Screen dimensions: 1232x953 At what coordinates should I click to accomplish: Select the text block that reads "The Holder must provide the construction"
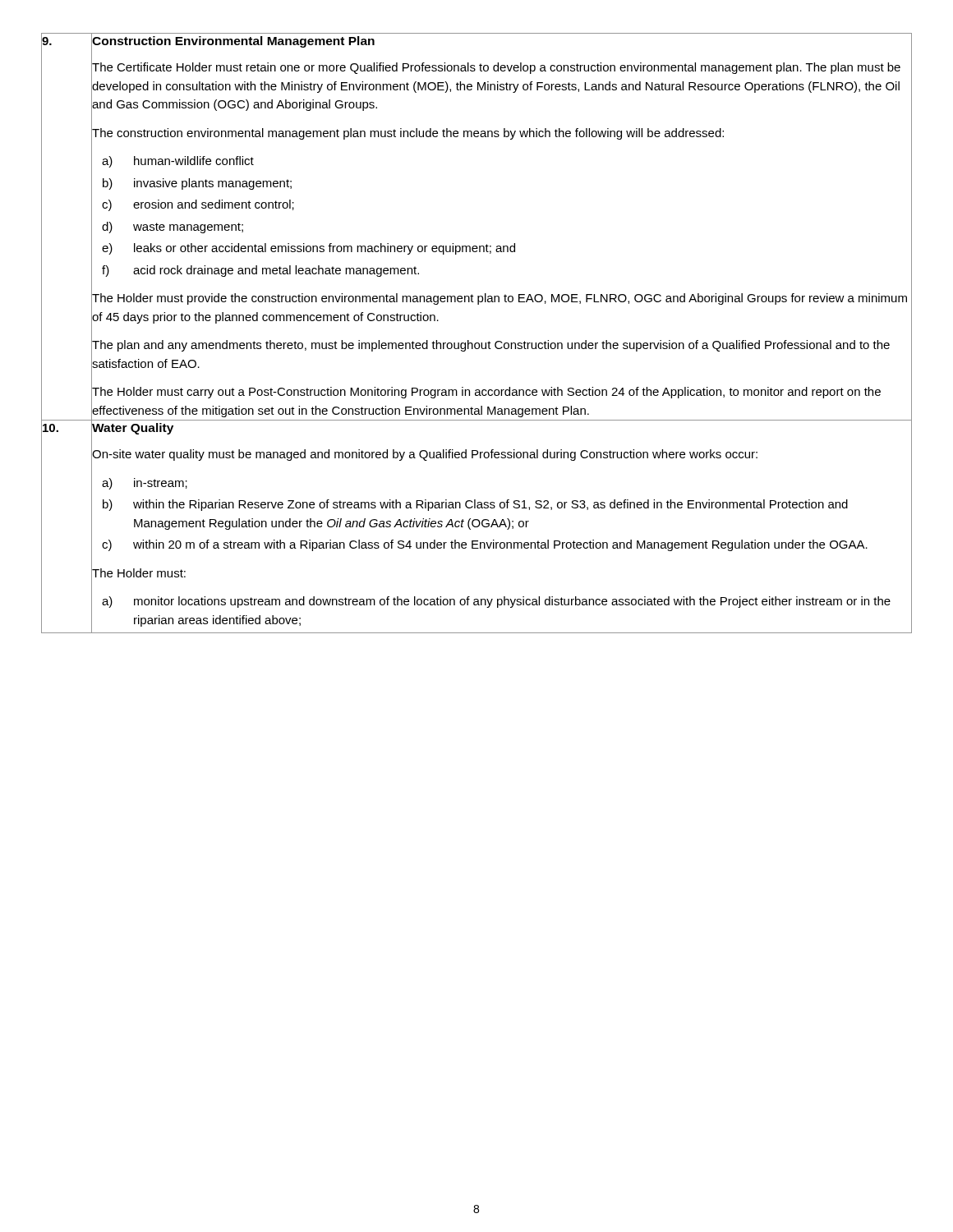tap(500, 307)
